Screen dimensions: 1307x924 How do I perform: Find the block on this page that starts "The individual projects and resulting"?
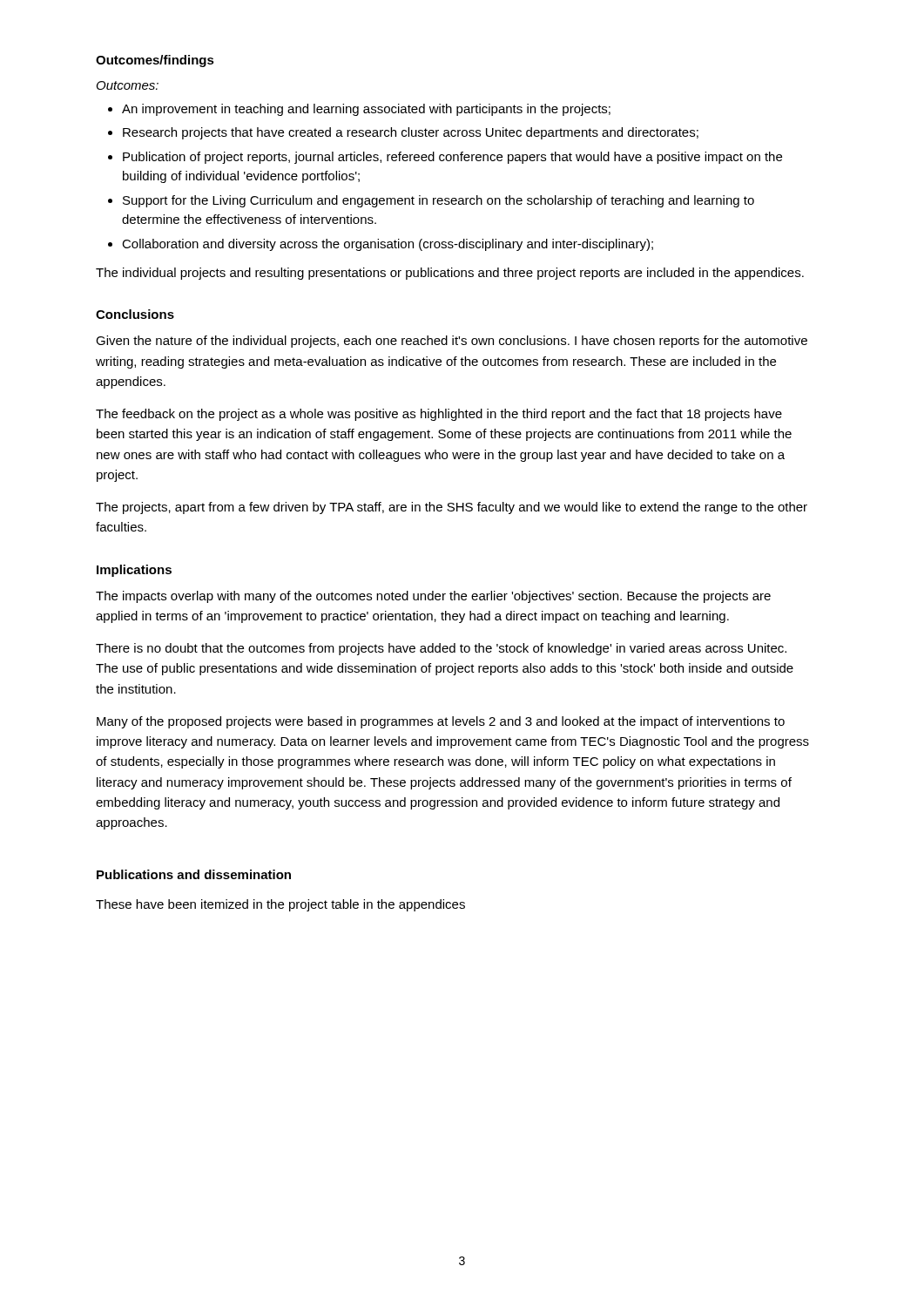tap(450, 272)
